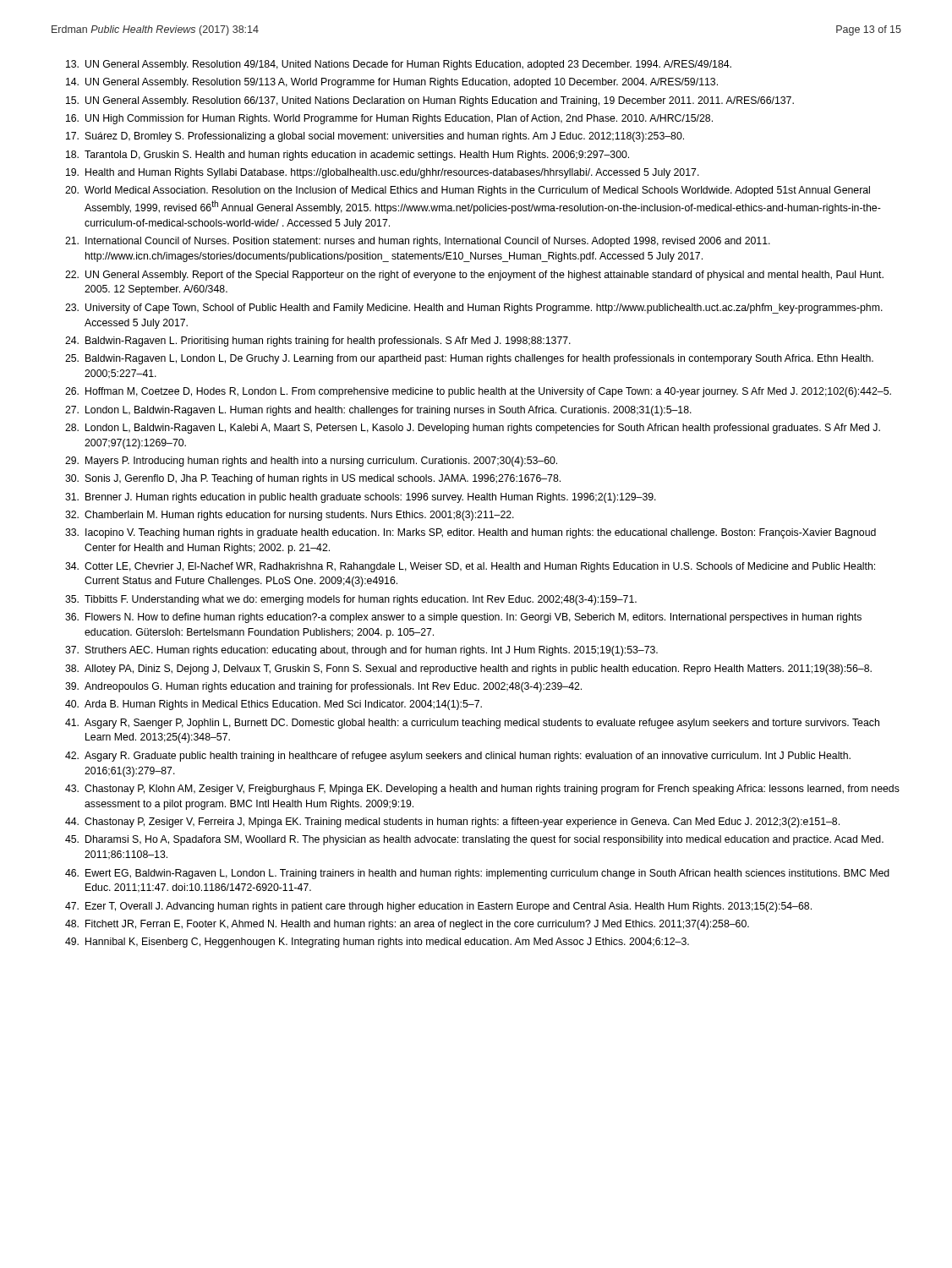The width and height of the screenshot is (952, 1268).
Task: Select the text starting "29. Mayers P."
Action: click(x=476, y=462)
